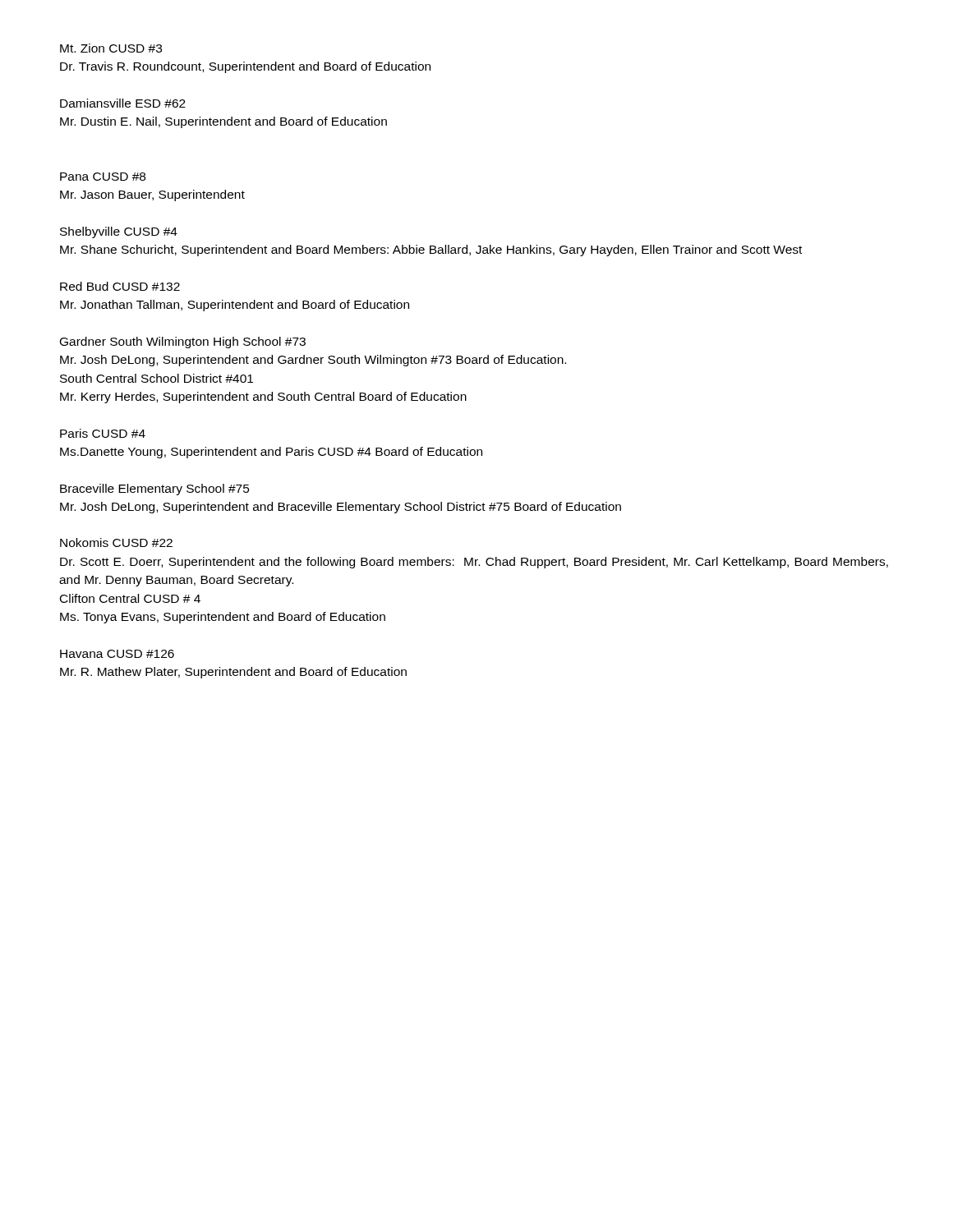Find the text block containing "Nokomis CUSD #22 Dr. Scott E. Doerr, Superintendent"
The width and height of the screenshot is (953, 1232).
tap(116, 542)
